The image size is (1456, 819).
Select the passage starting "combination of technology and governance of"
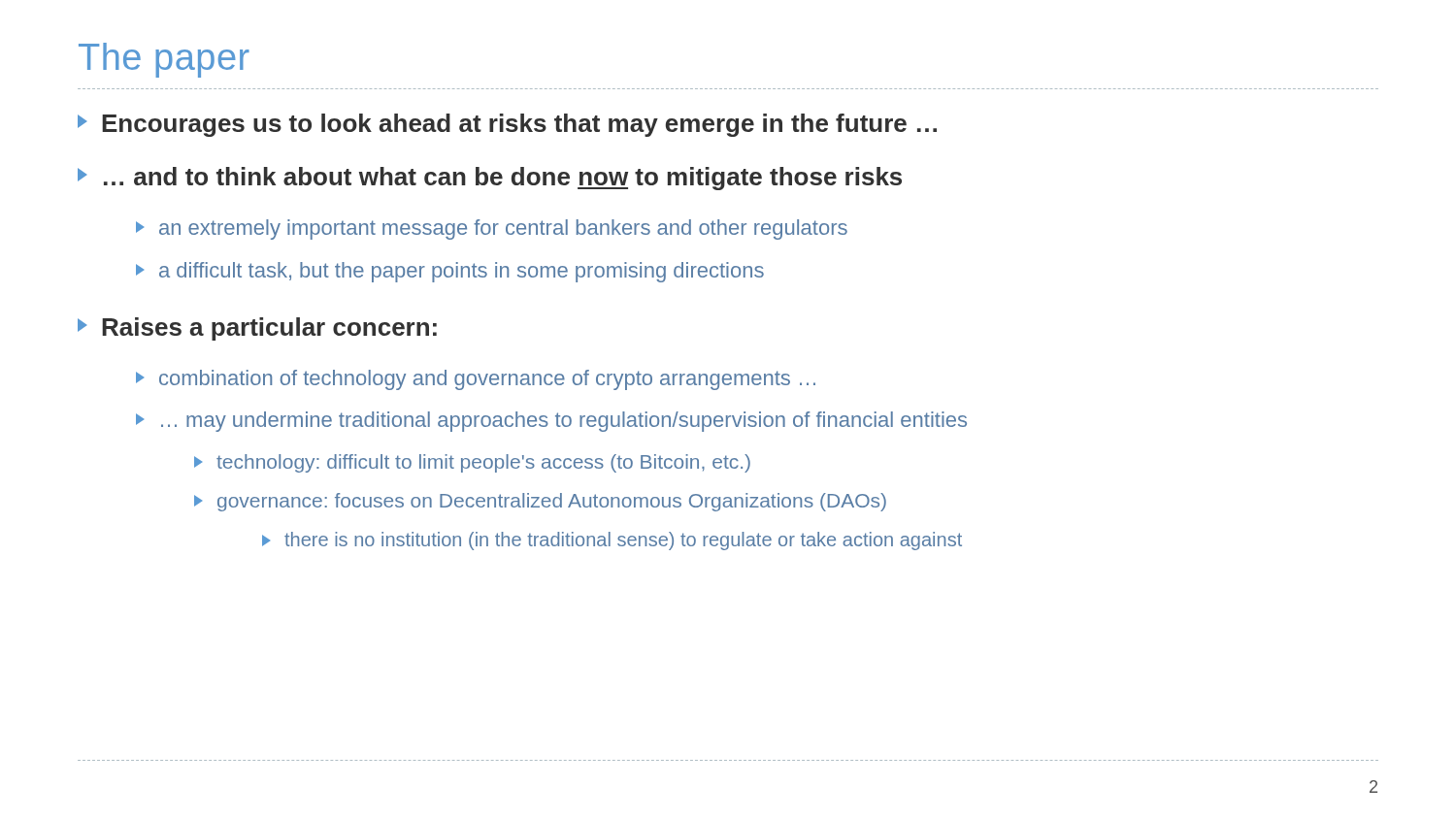(477, 378)
